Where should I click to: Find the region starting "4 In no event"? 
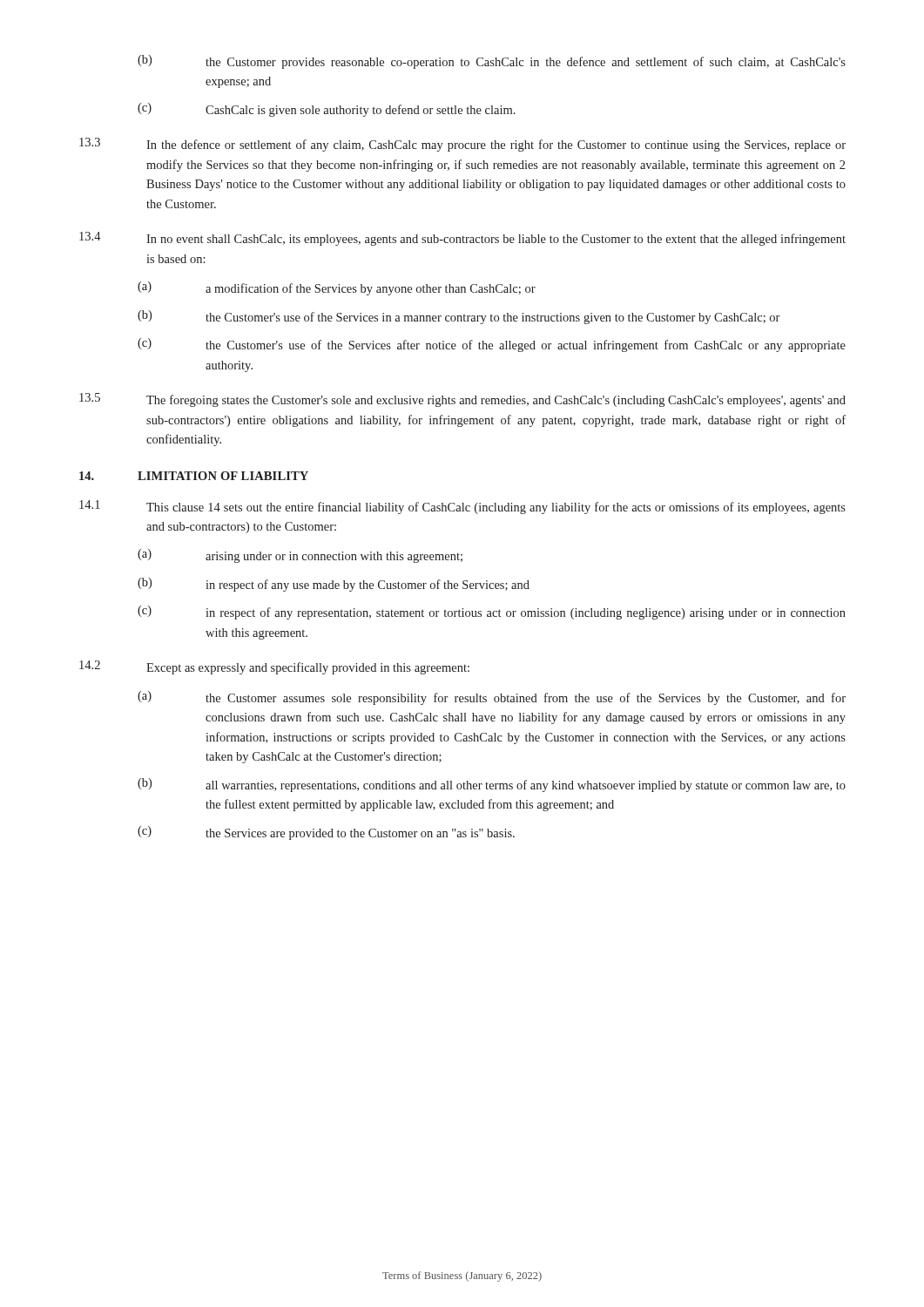coord(462,249)
